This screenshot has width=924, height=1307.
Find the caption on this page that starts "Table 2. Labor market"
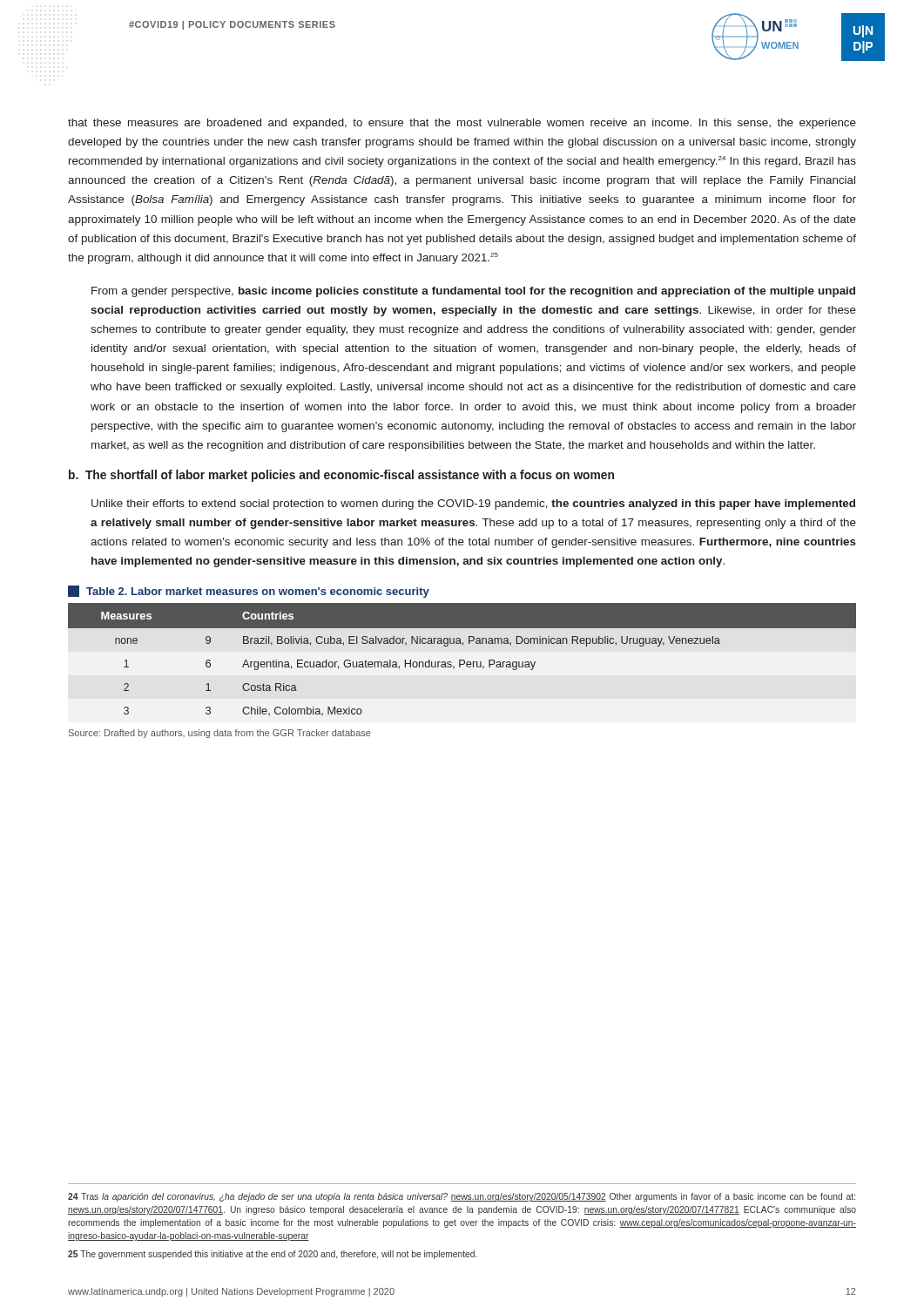click(x=249, y=591)
